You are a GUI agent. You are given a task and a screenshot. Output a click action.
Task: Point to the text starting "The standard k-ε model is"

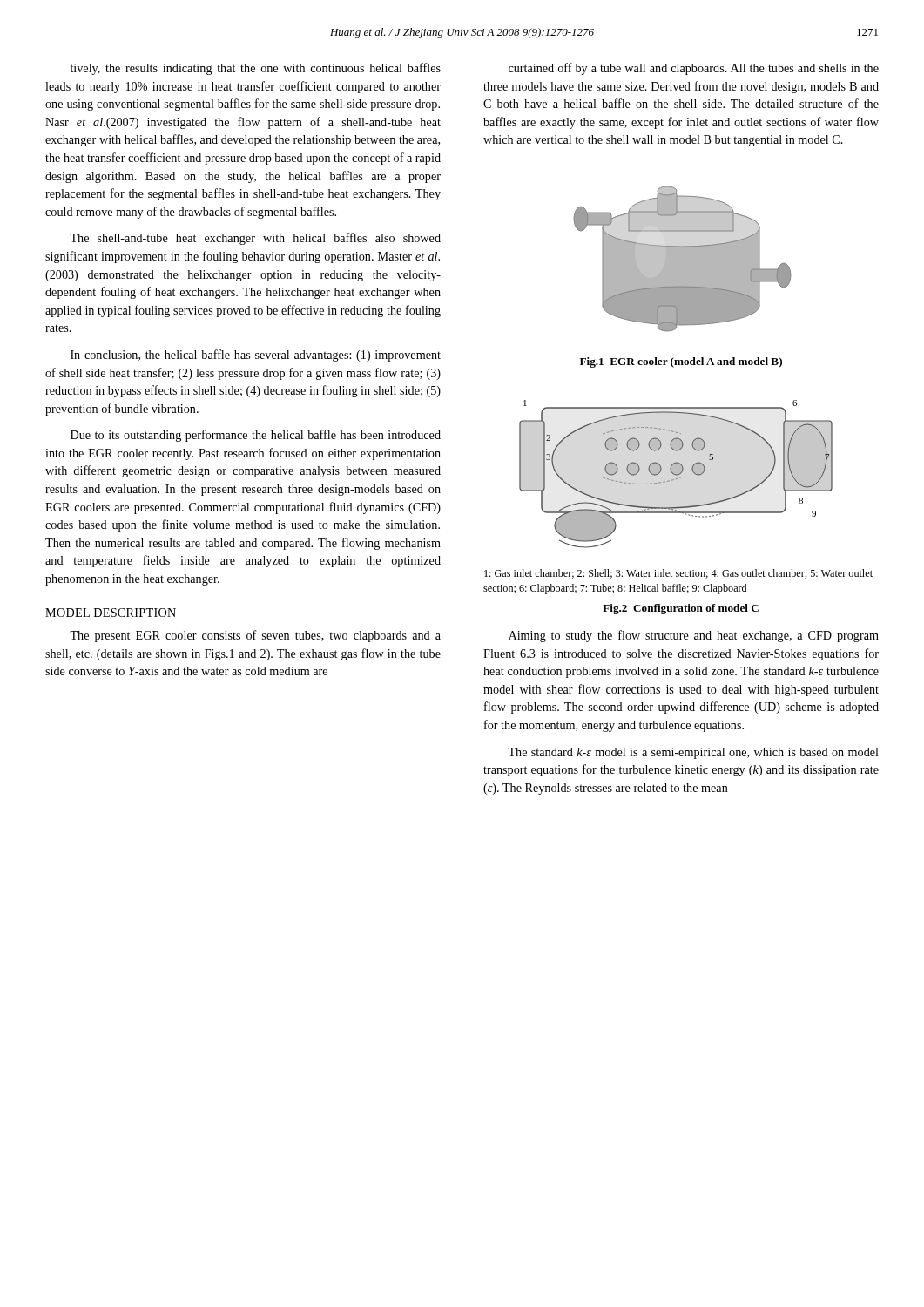681,770
